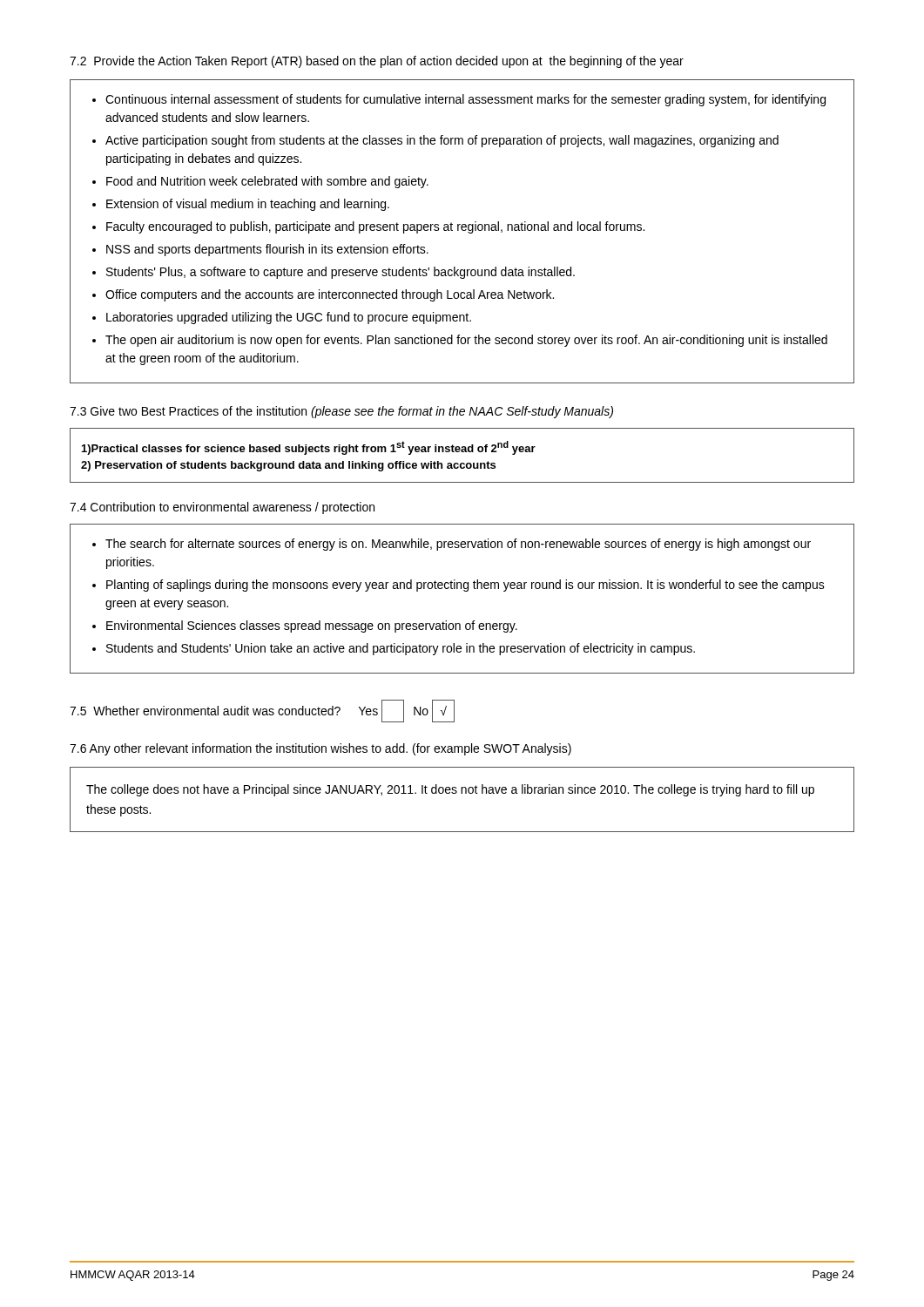Locate the block of text that opens with "1)Practical classes for science"

click(x=308, y=447)
